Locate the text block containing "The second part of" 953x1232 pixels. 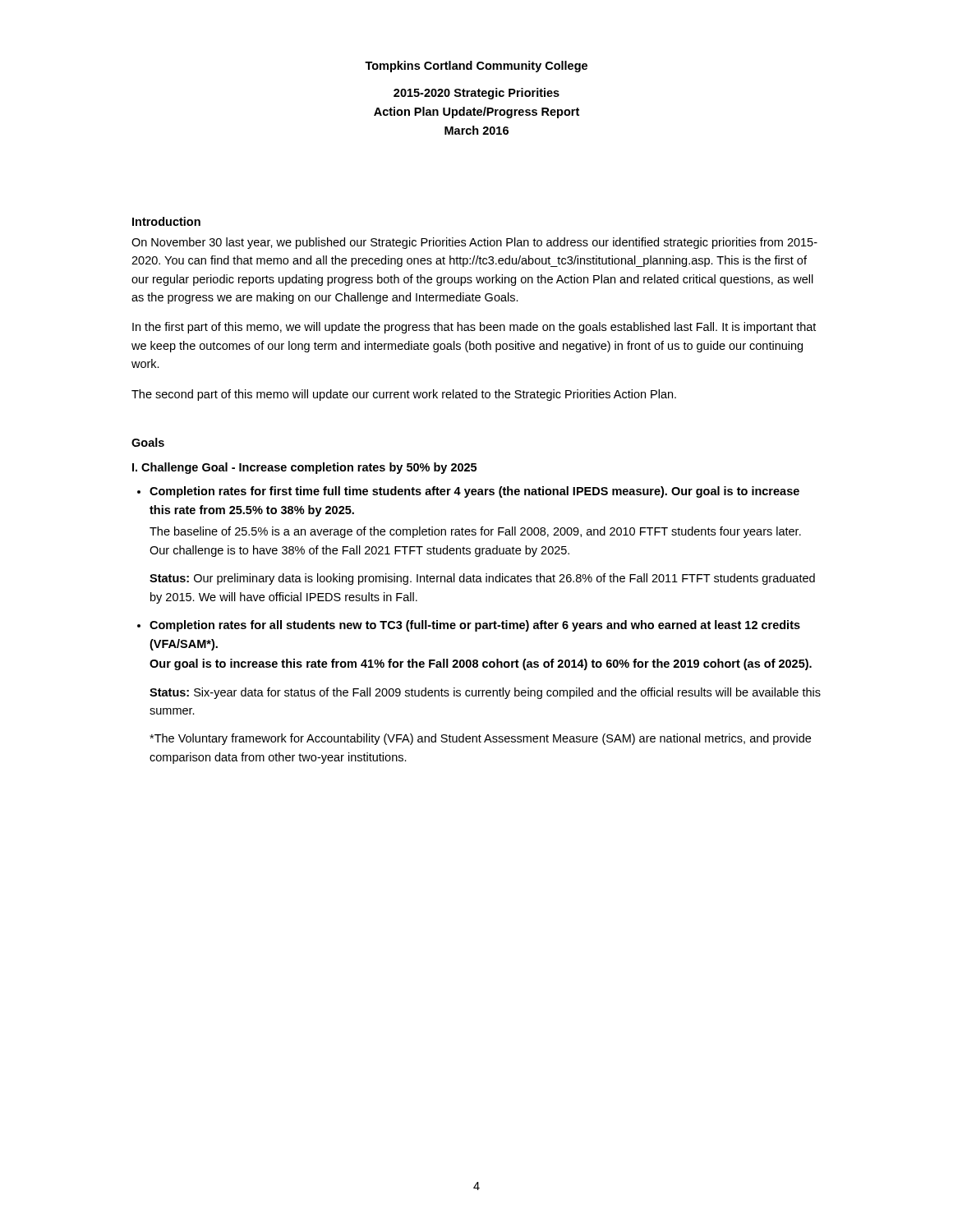pyautogui.click(x=404, y=394)
